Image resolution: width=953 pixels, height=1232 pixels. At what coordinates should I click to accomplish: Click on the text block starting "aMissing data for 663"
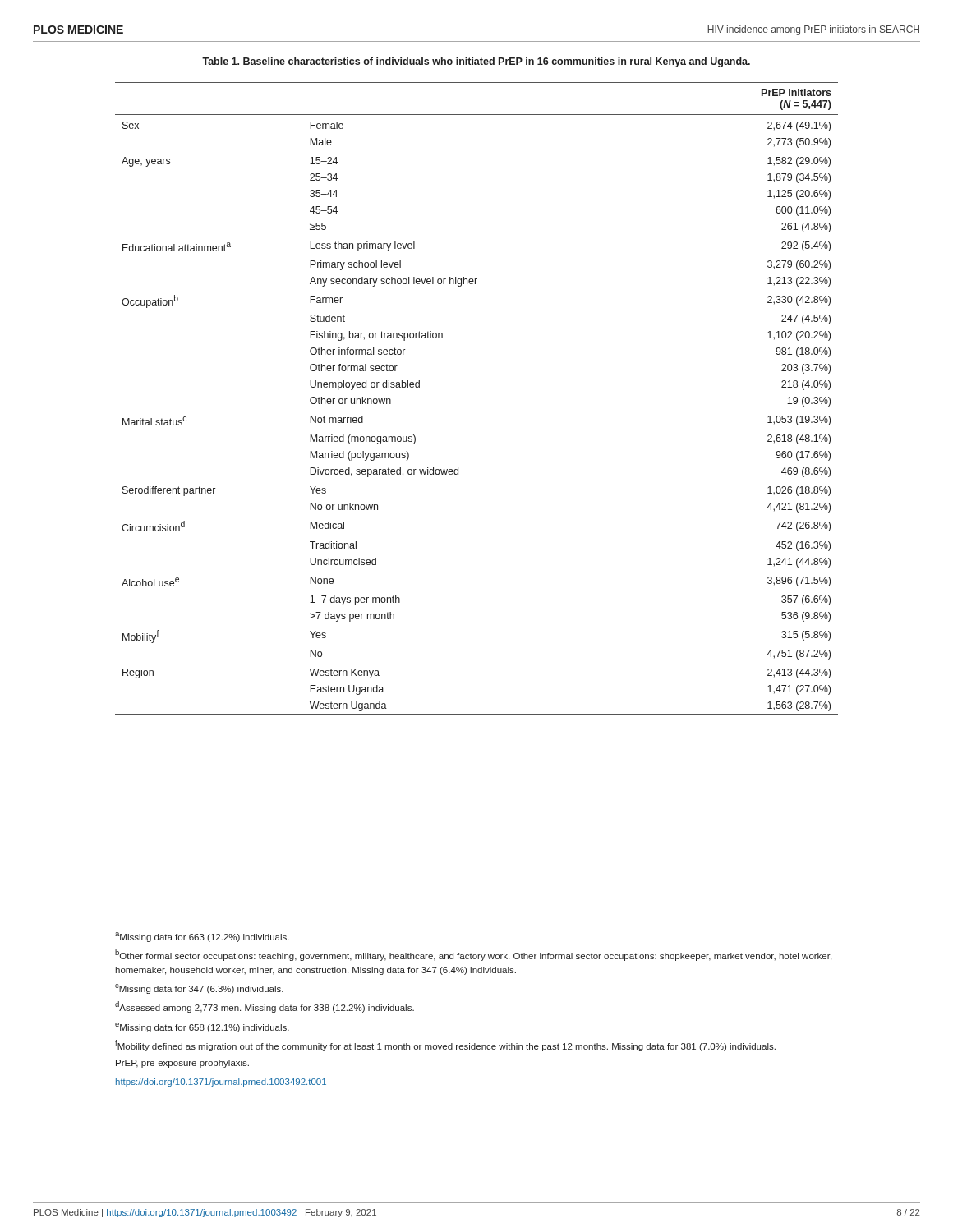(x=202, y=937)
